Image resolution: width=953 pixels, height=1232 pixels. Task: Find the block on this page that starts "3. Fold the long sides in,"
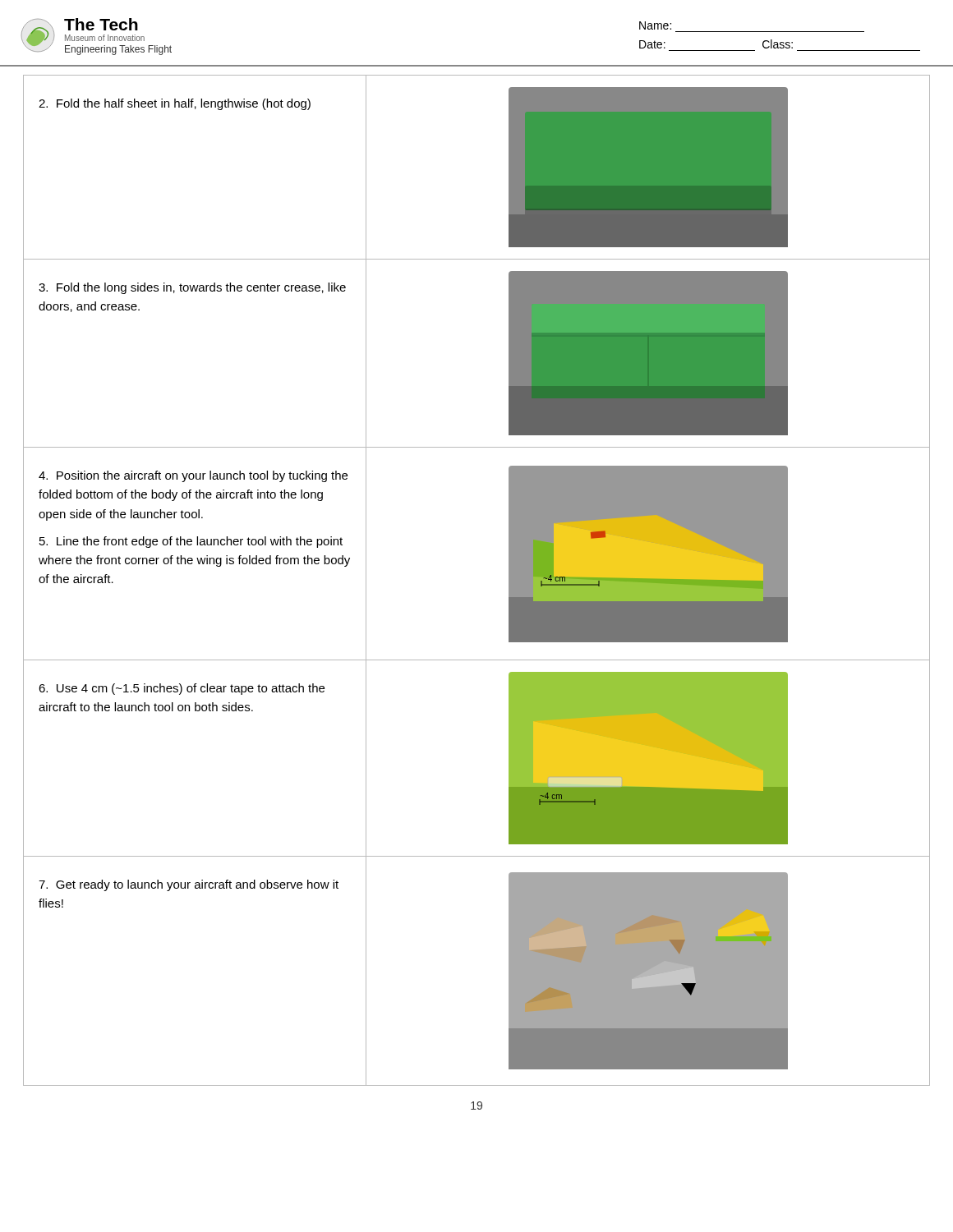[192, 297]
